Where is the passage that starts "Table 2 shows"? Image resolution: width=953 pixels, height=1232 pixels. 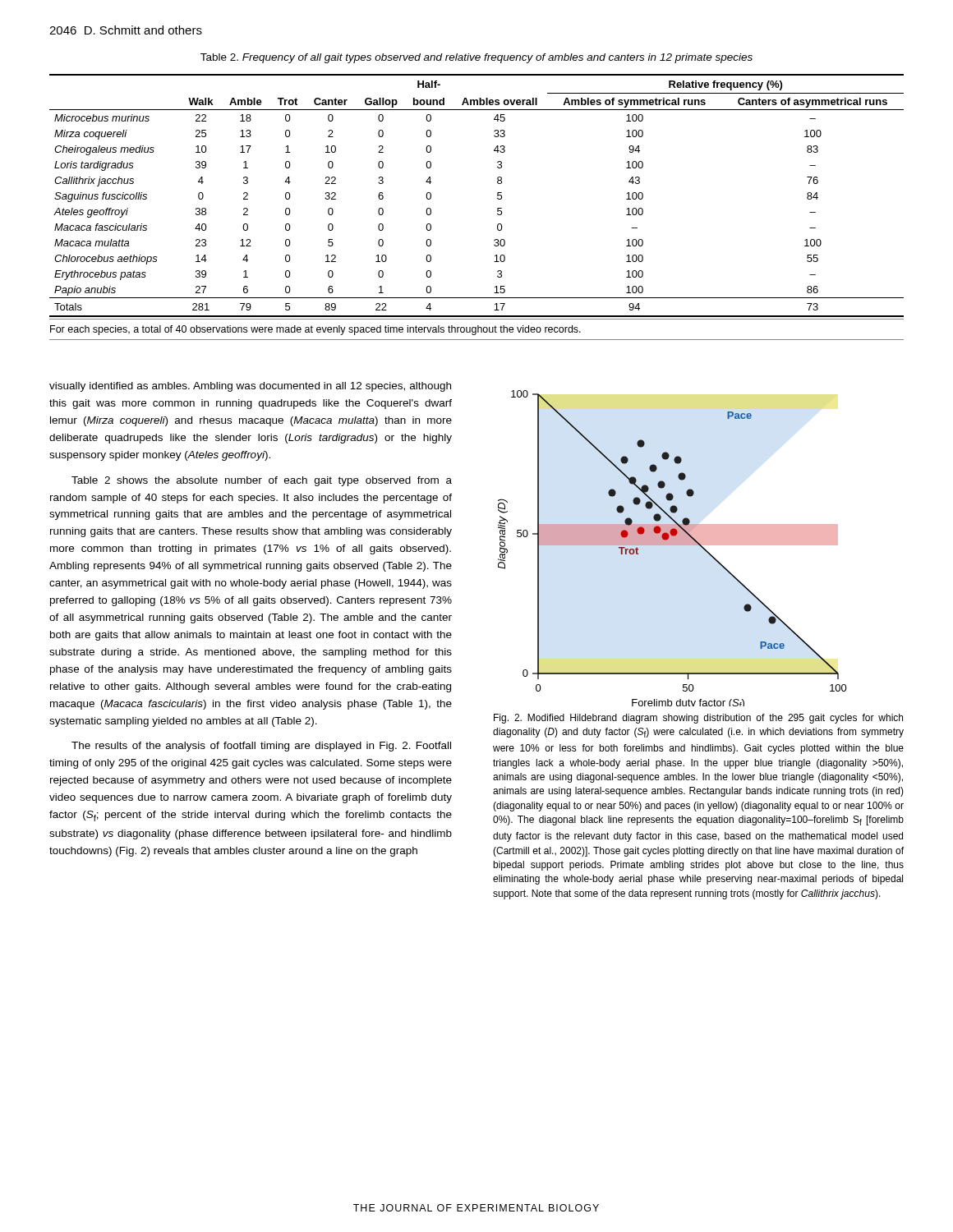pos(251,601)
